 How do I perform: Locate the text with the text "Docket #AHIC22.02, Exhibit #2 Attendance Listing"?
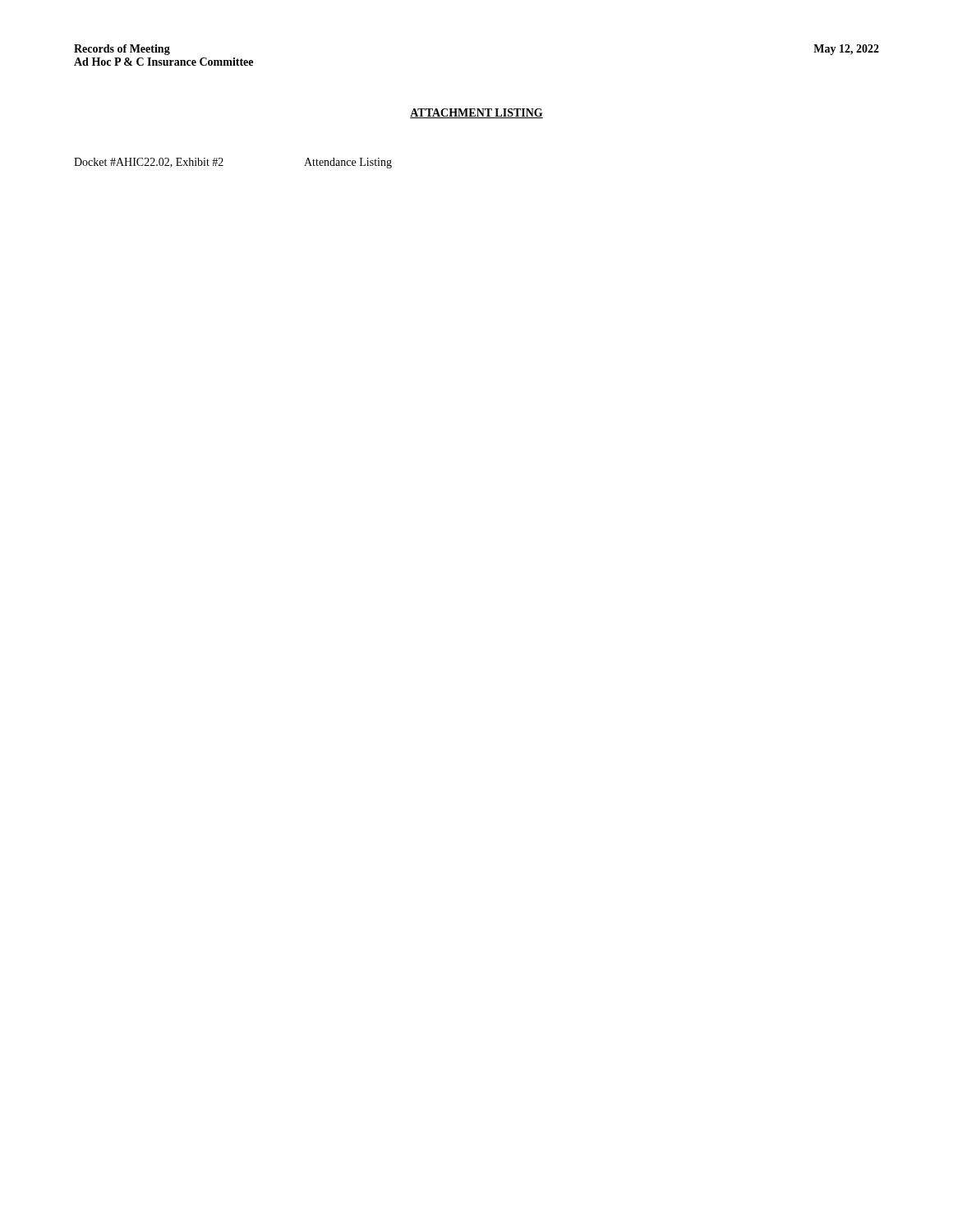[304, 163]
